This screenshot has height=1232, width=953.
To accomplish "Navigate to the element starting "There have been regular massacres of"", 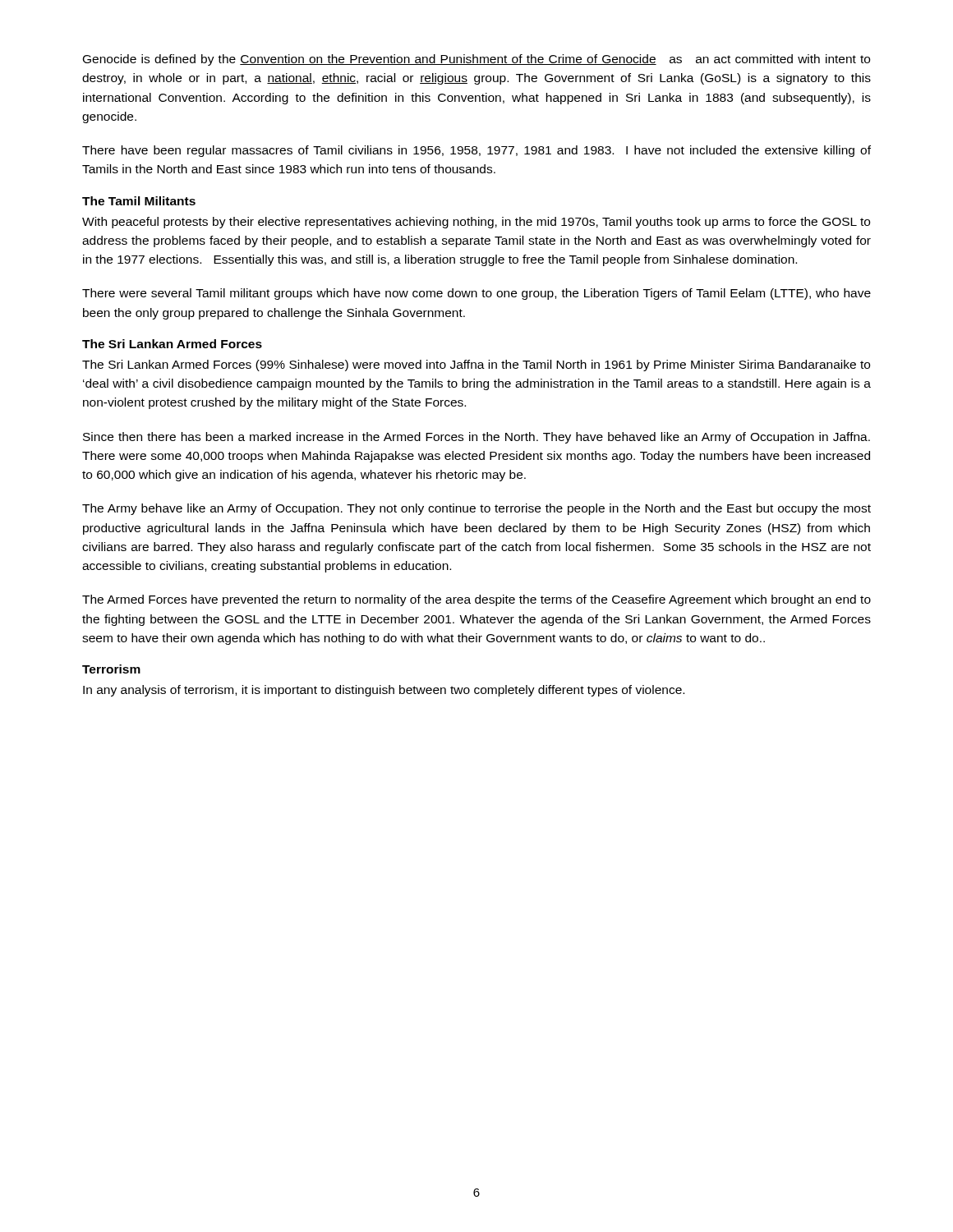I will tap(476, 159).
